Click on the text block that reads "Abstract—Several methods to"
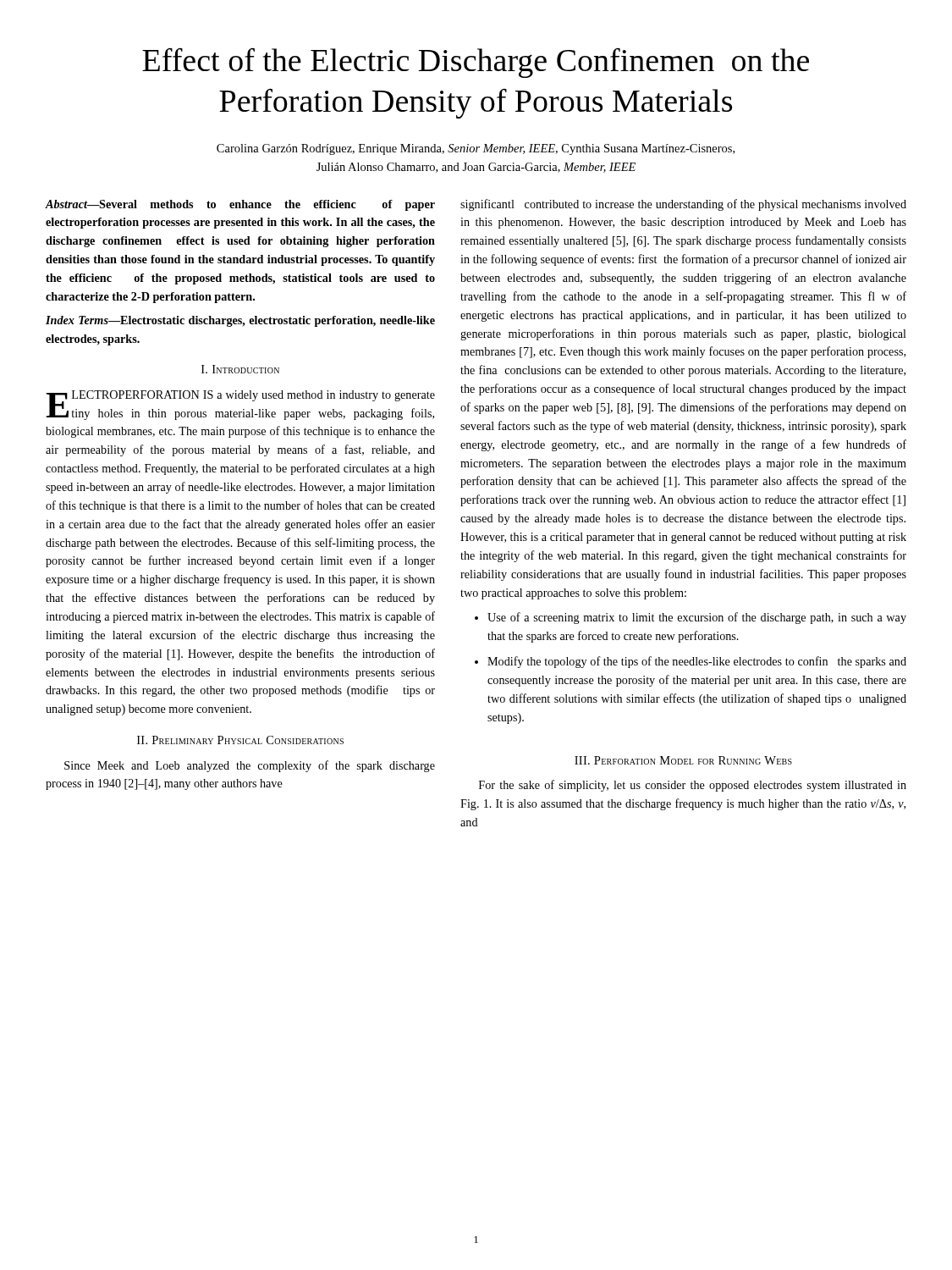This screenshot has height=1270, width=952. coord(240,272)
